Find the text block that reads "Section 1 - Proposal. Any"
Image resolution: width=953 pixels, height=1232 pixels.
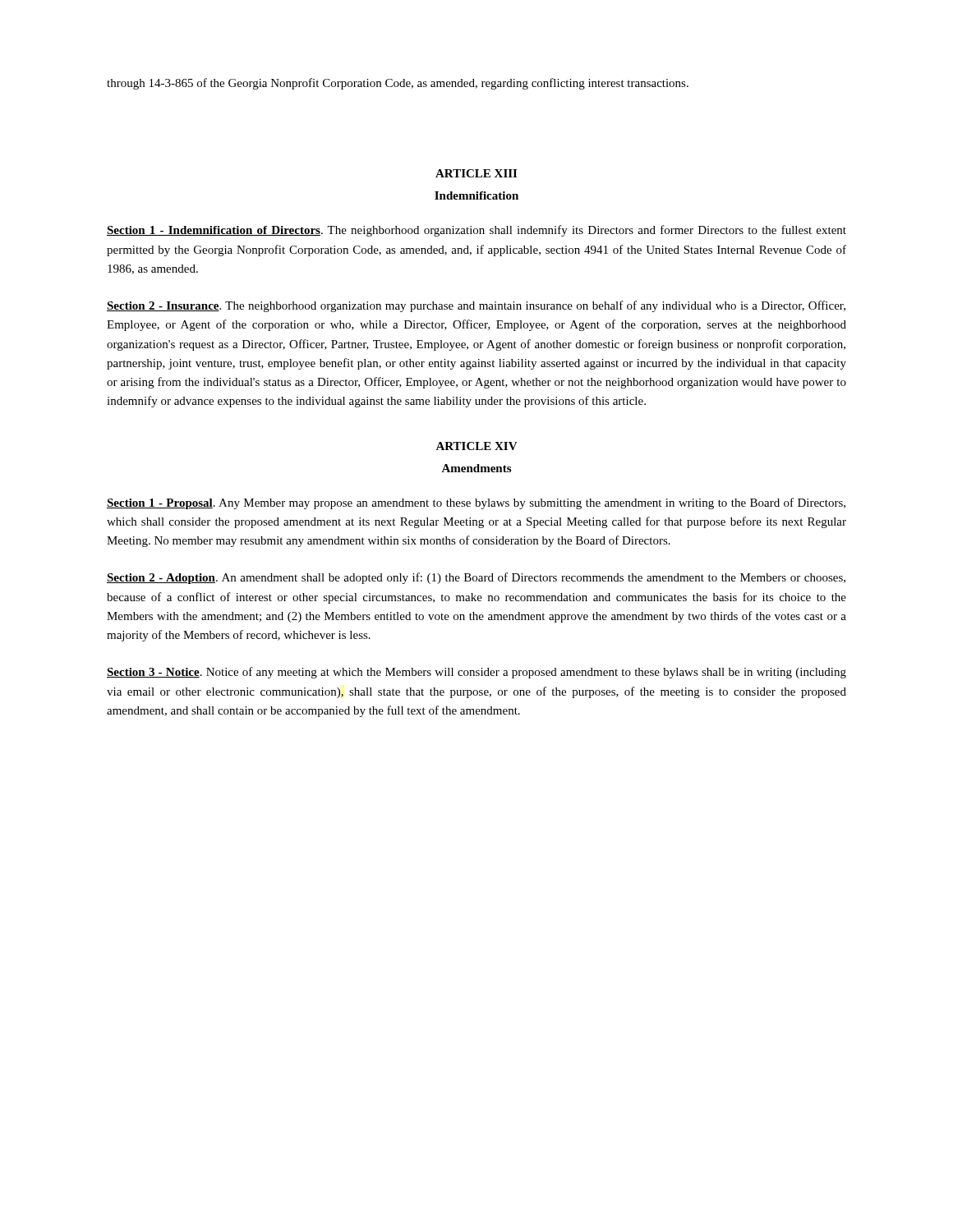point(476,521)
